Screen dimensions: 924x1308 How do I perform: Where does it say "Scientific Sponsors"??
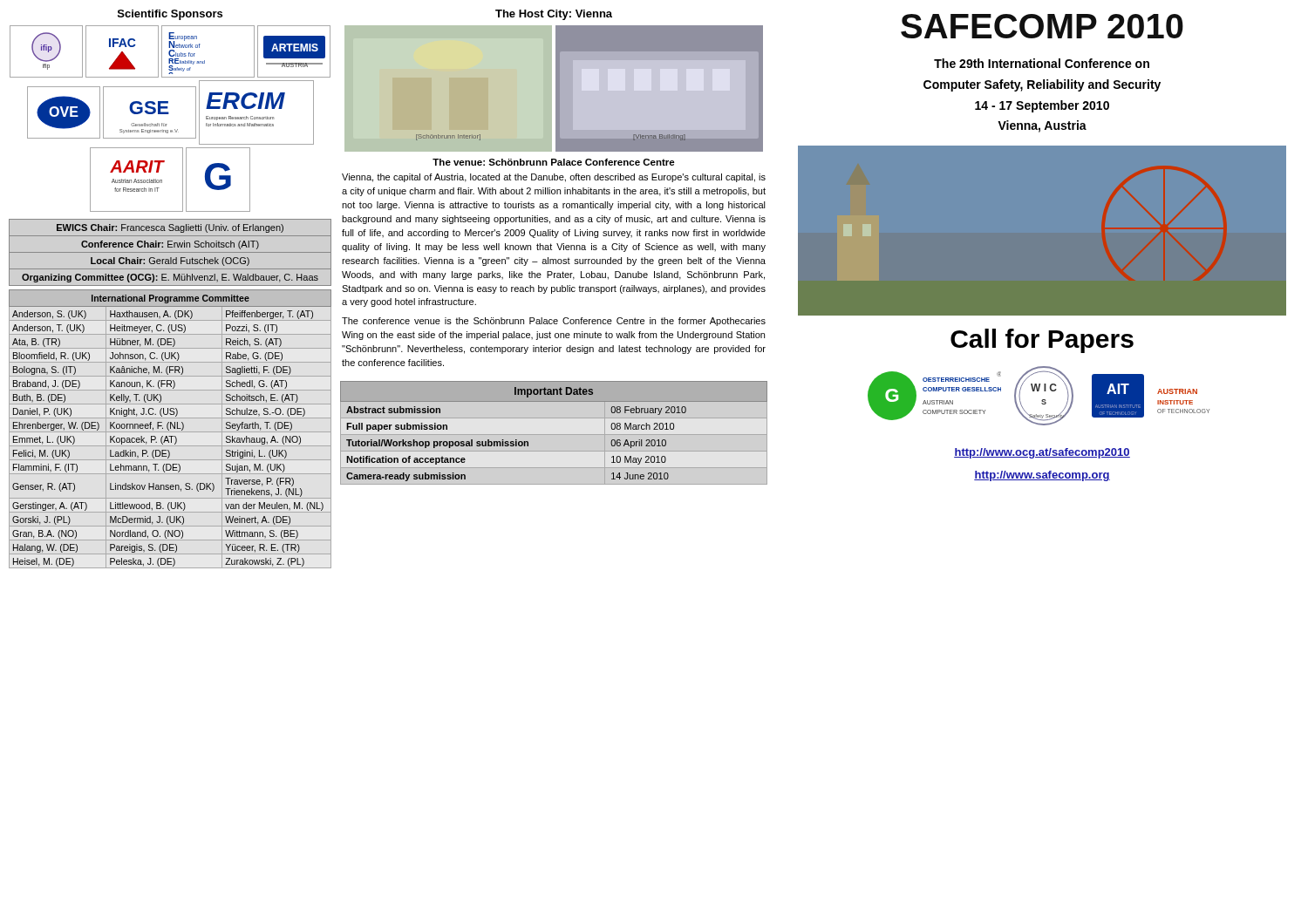click(x=170, y=13)
